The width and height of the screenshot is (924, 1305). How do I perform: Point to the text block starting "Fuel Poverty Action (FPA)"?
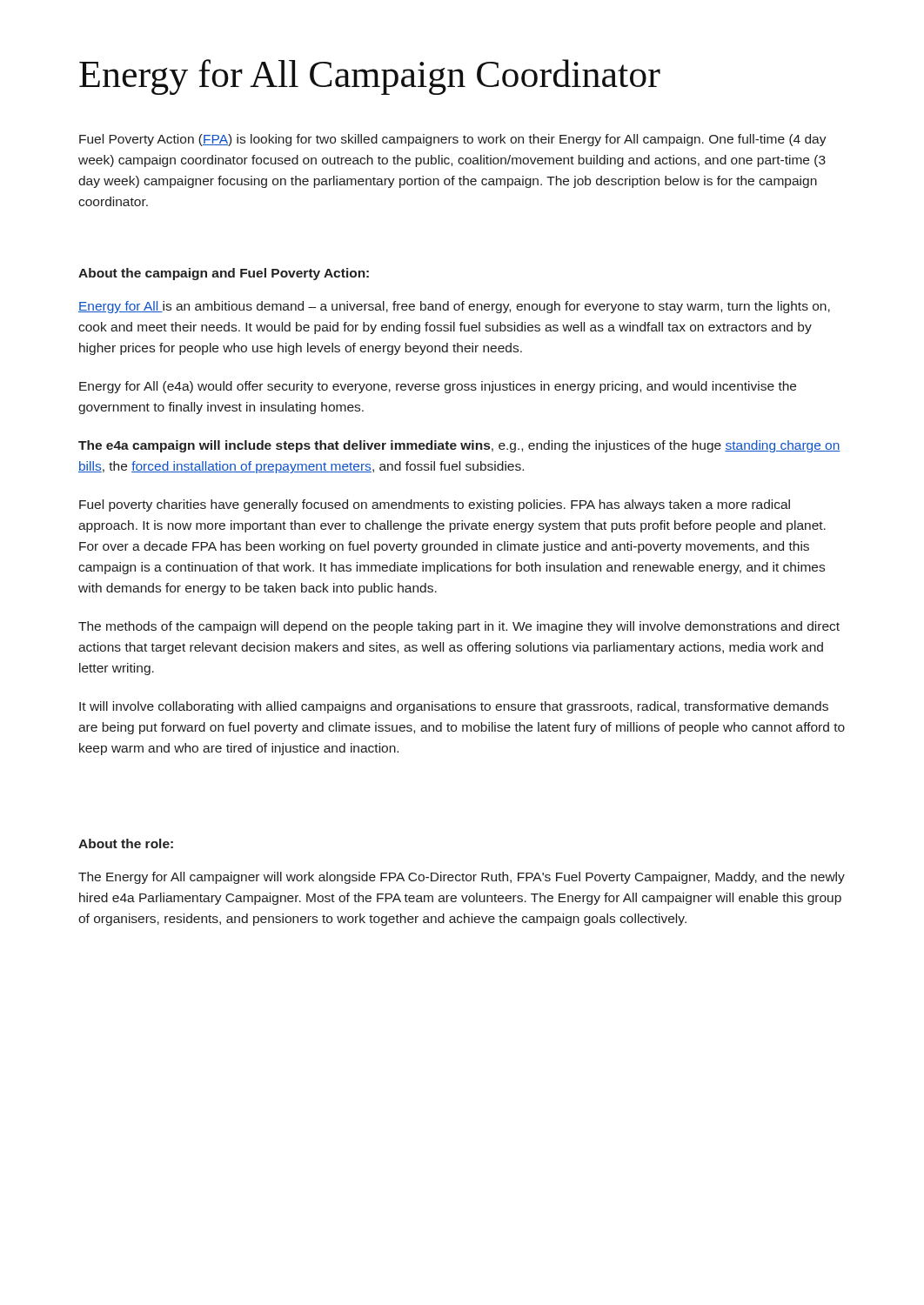click(452, 170)
